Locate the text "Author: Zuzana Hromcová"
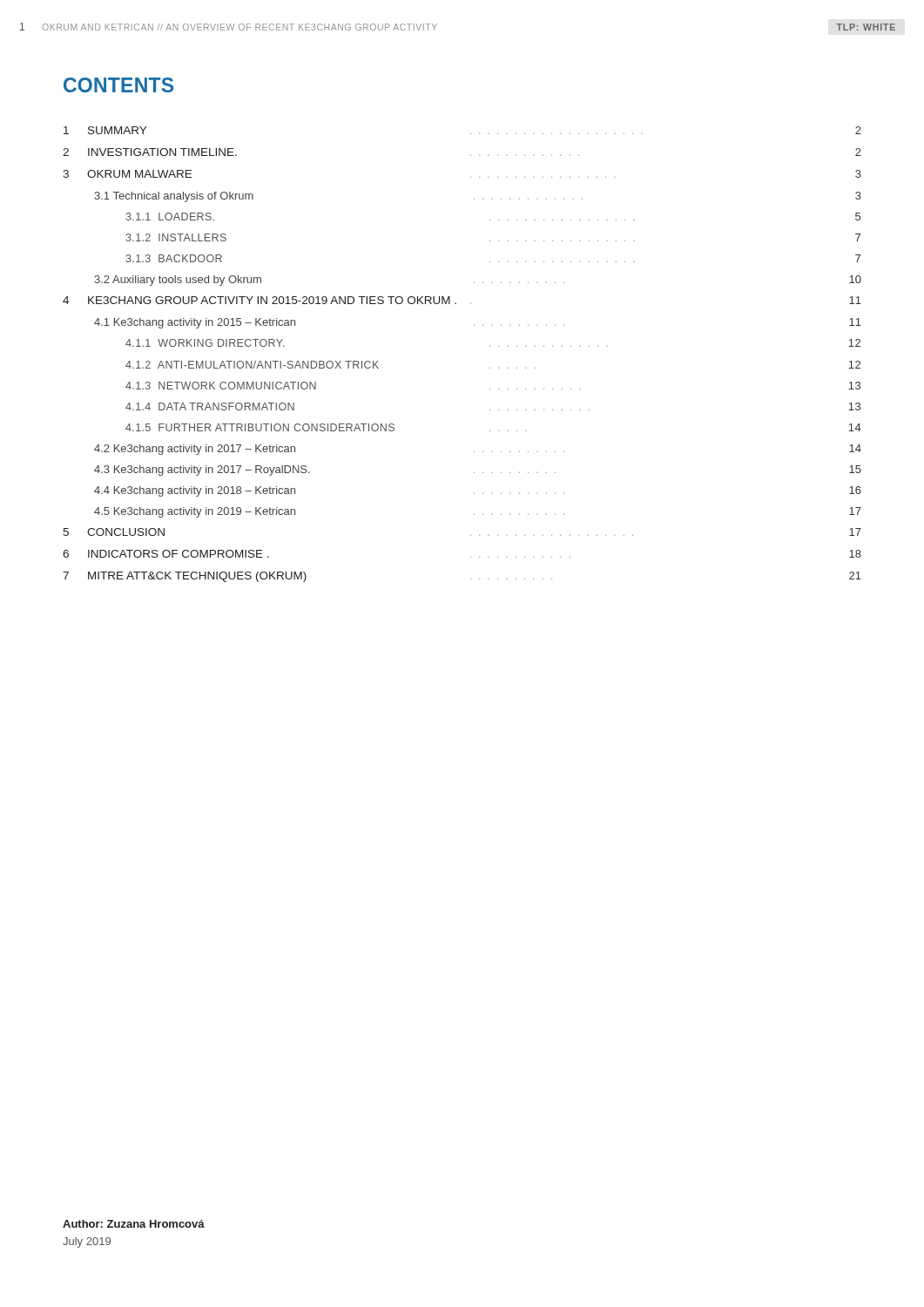Screen dimensions: 1307x924 (x=133, y=1224)
